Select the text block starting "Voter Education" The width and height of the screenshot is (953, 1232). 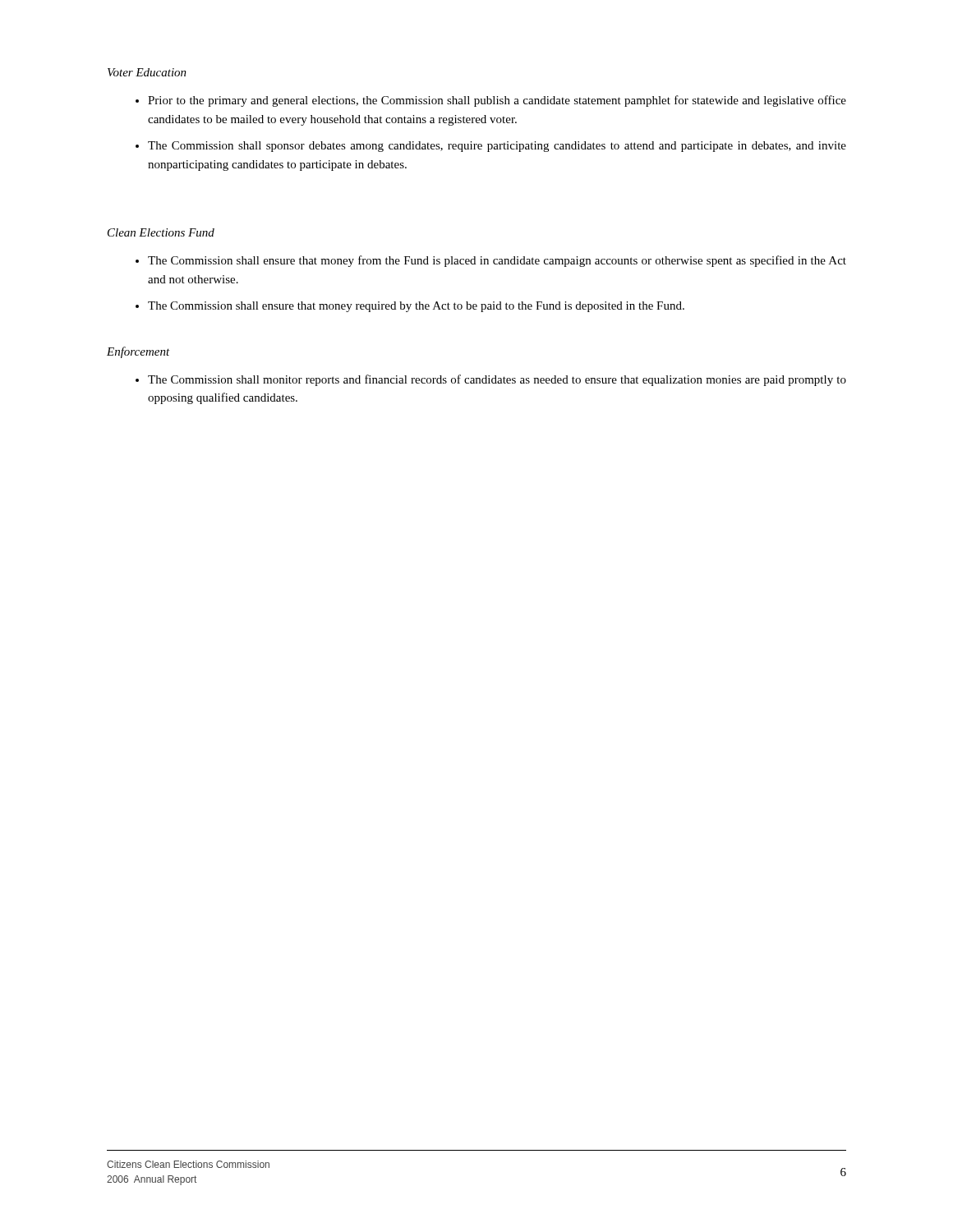147,73
